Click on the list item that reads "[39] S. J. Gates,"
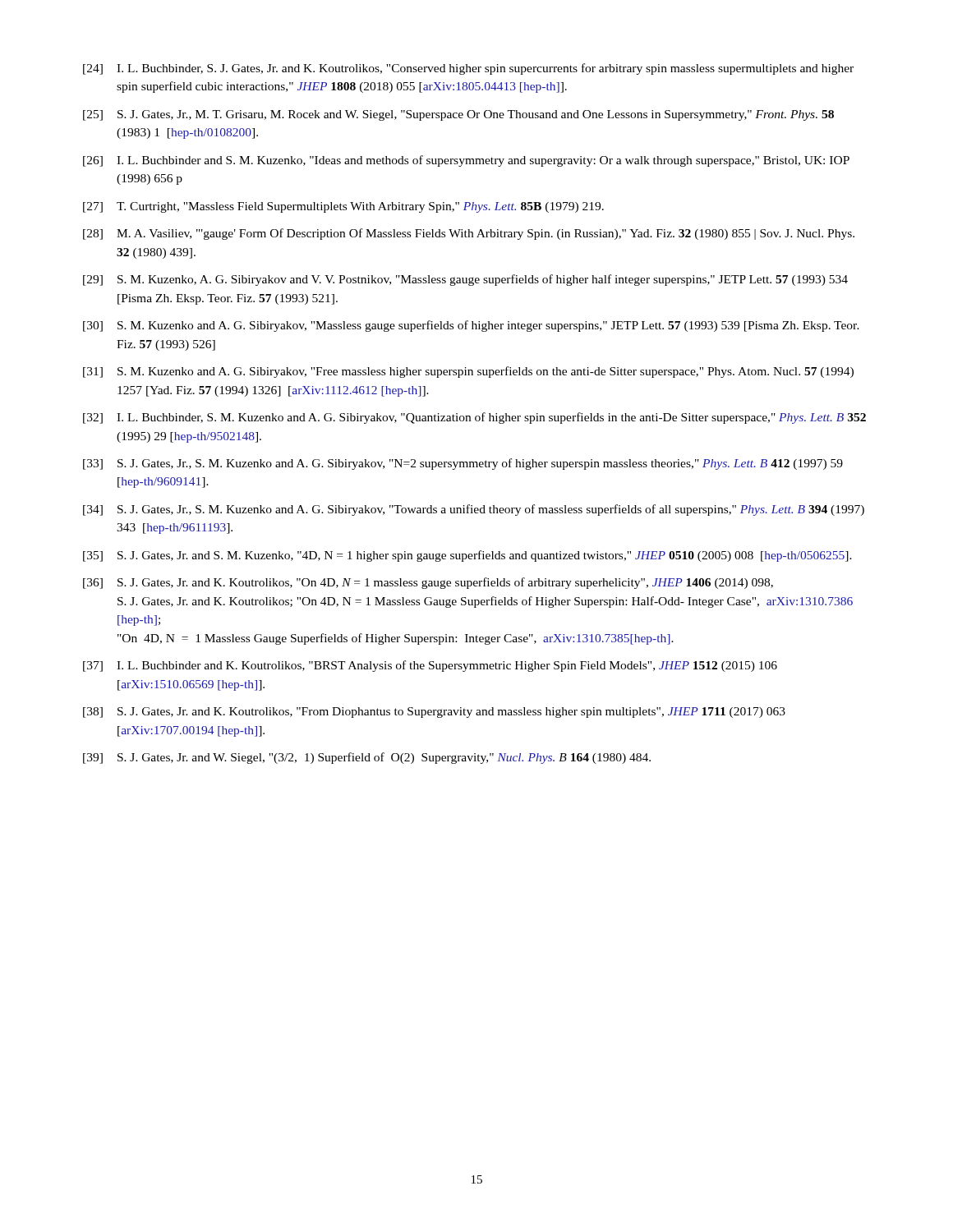953x1232 pixels. pos(476,758)
